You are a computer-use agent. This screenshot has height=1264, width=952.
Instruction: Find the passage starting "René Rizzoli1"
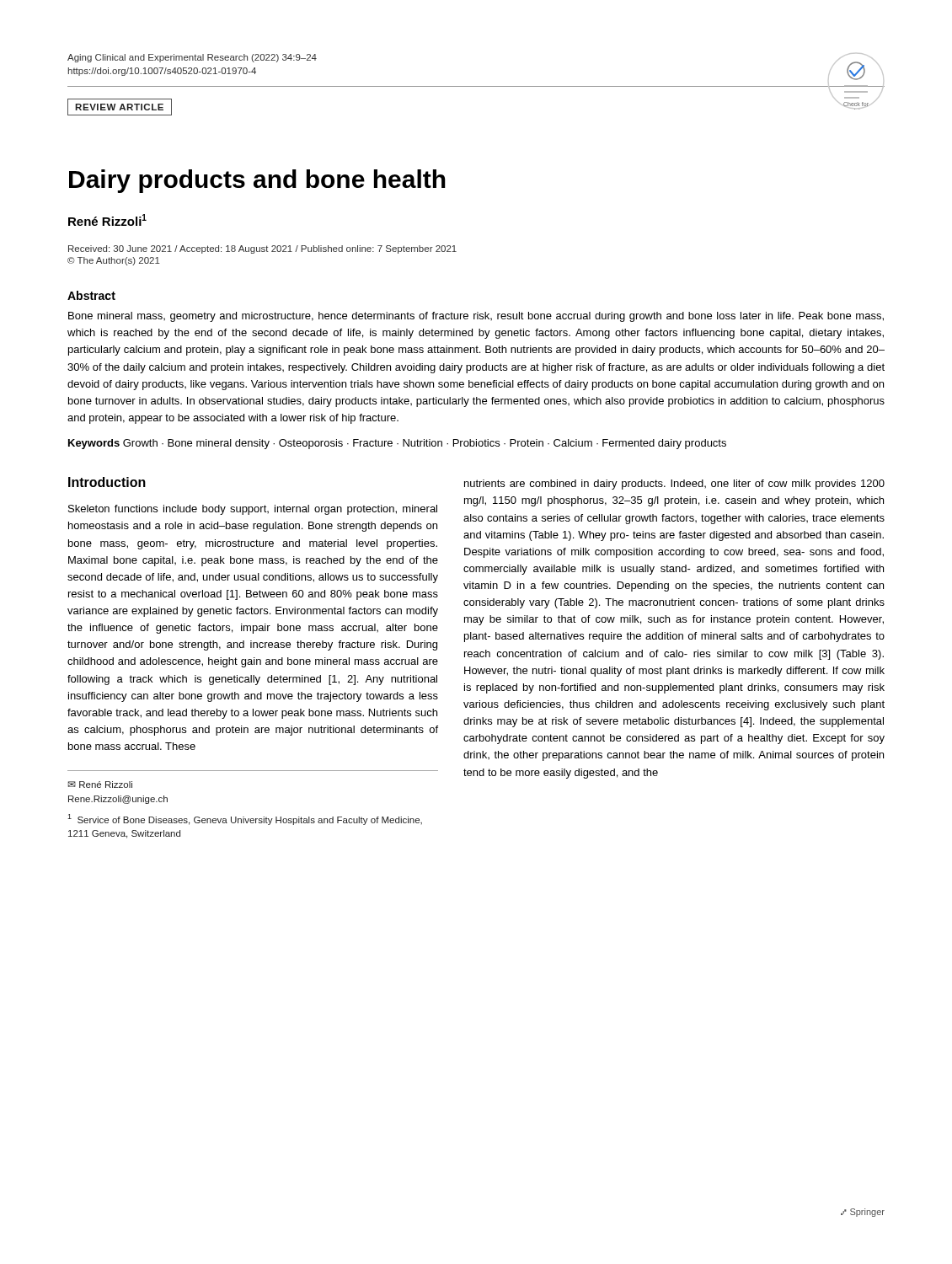pos(107,220)
